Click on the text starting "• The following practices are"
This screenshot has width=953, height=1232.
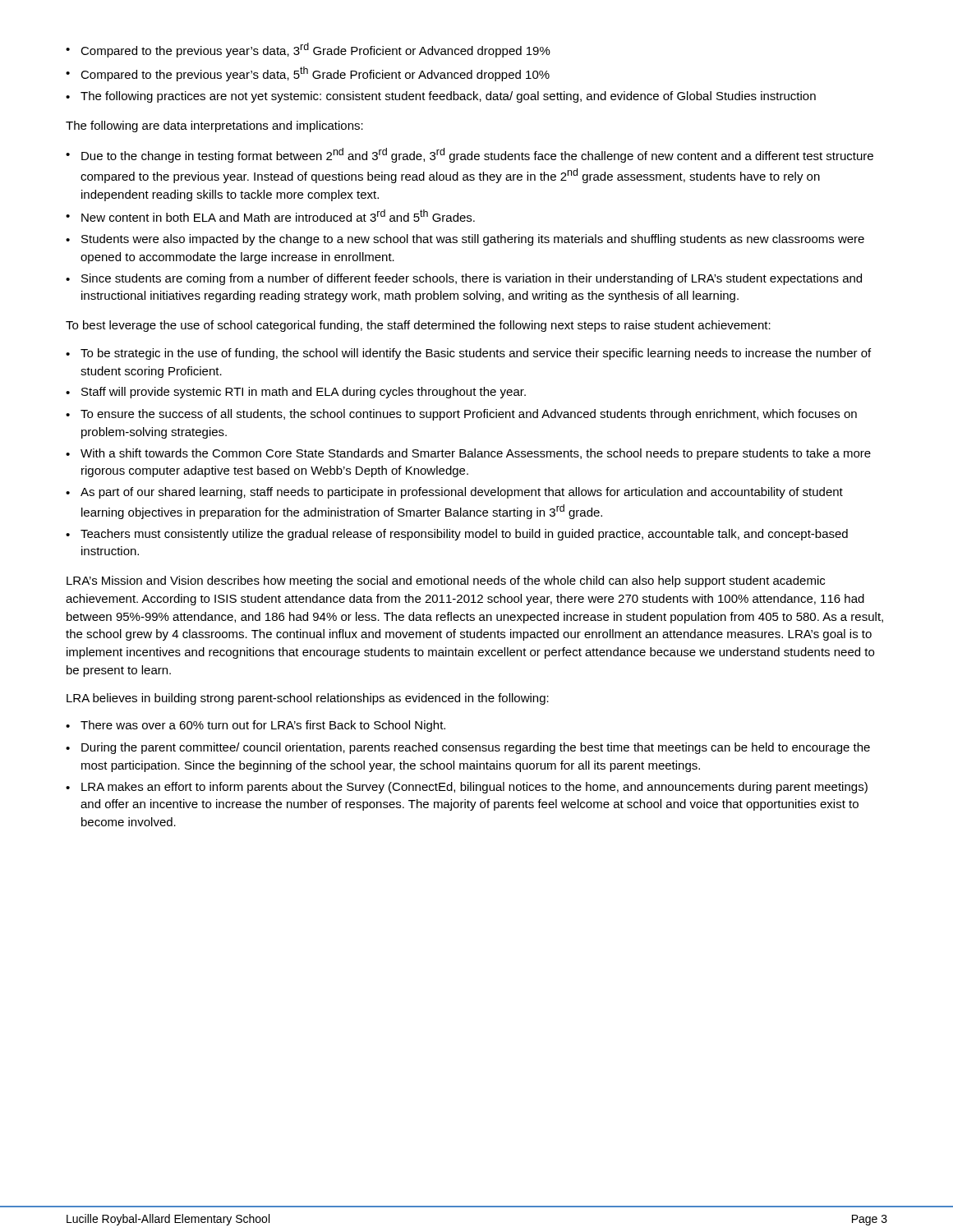point(476,96)
